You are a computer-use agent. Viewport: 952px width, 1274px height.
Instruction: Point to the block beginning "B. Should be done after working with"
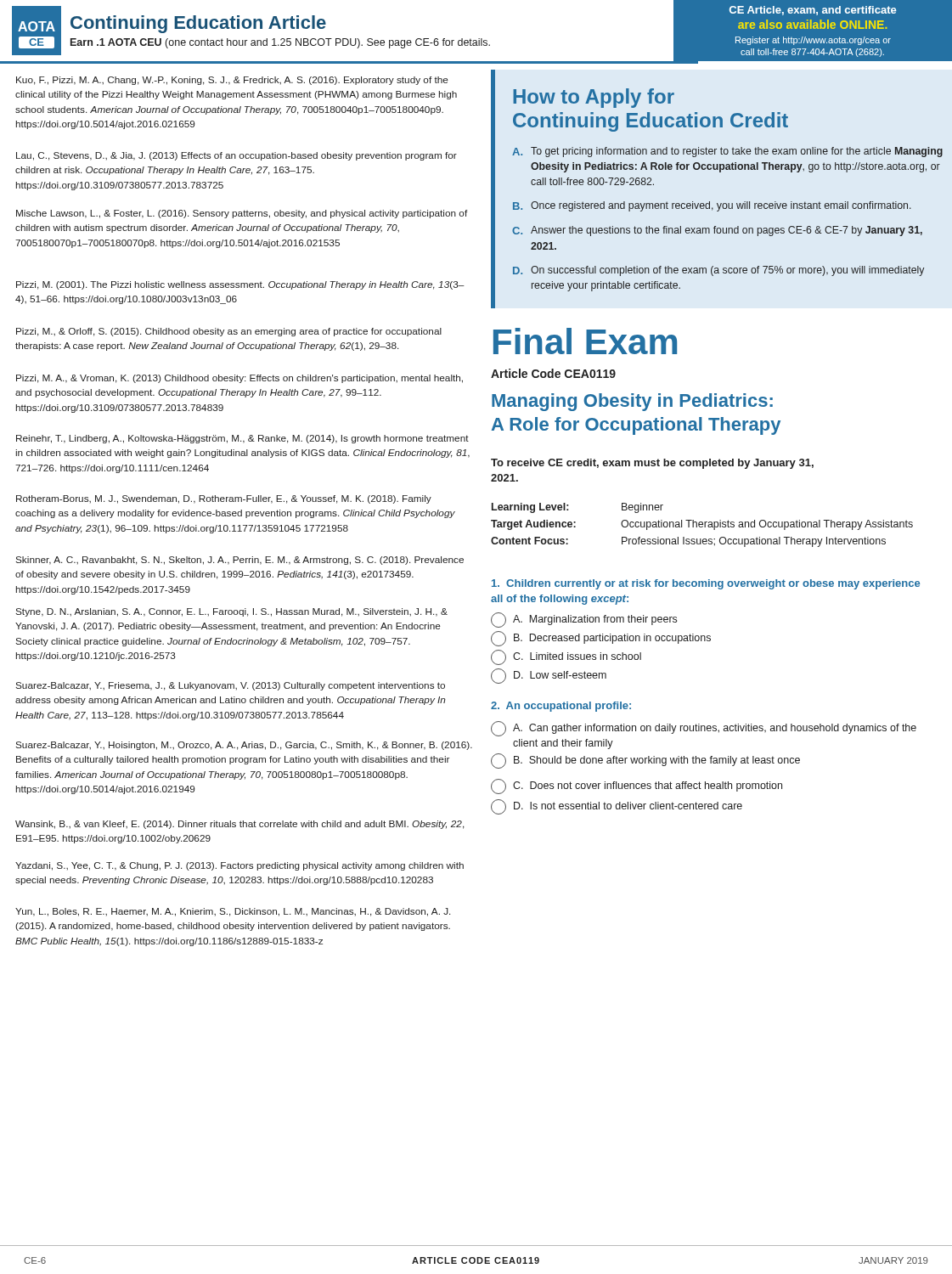(646, 761)
